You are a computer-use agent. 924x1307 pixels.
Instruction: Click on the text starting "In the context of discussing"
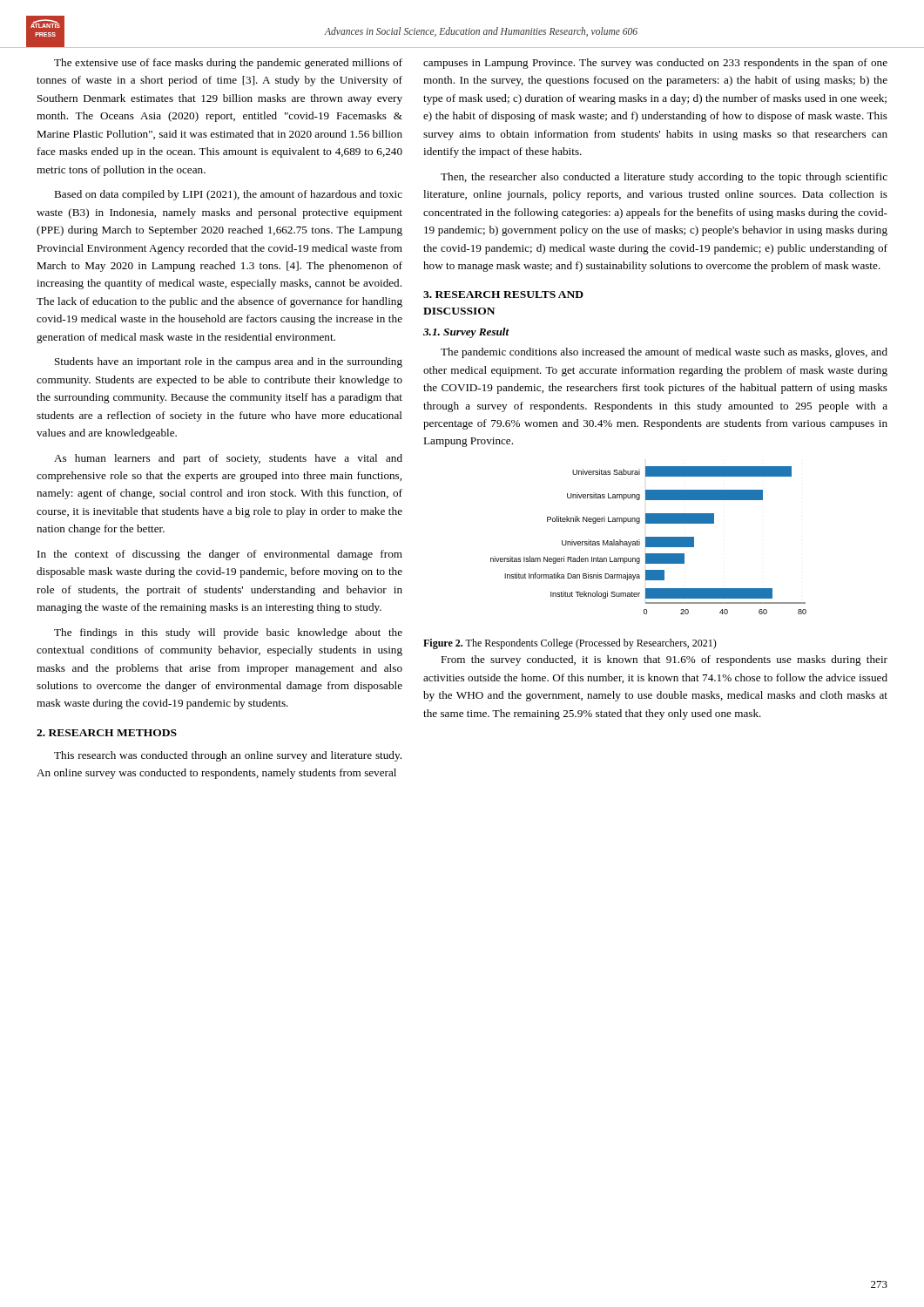(219, 581)
